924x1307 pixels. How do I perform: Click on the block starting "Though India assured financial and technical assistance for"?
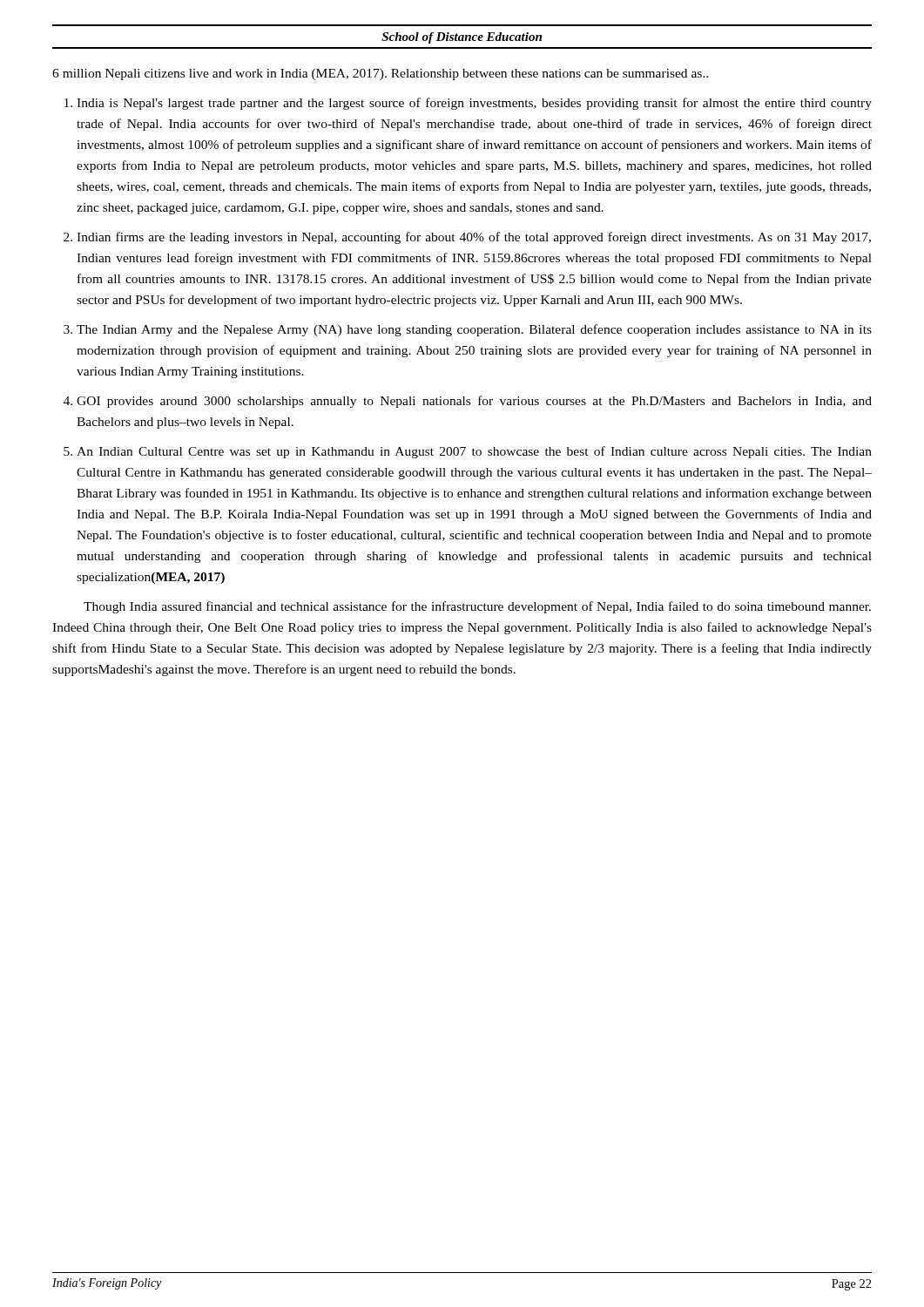(x=462, y=638)
